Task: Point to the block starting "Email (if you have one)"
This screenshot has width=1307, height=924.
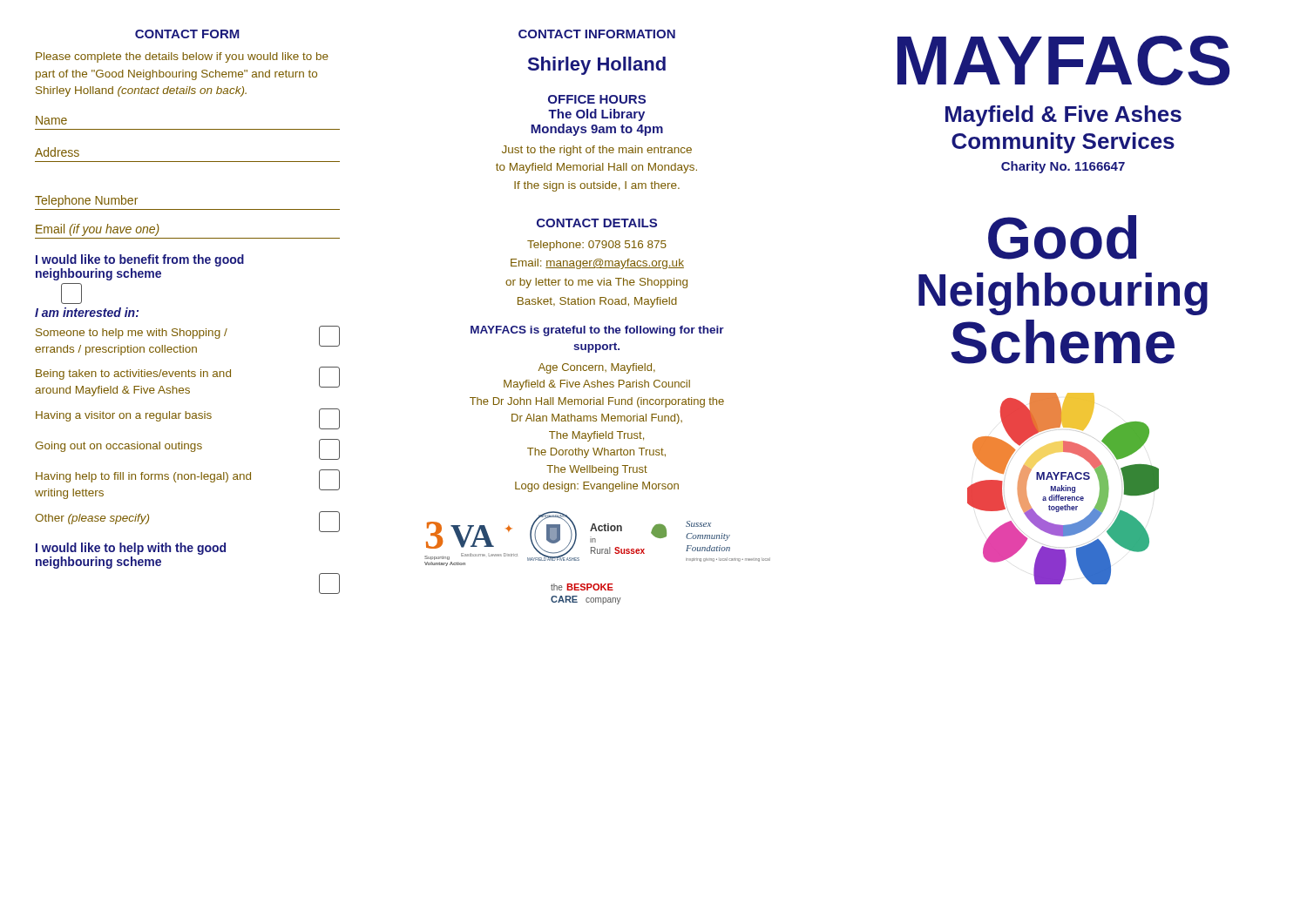Action: click(x=97, y=229)
